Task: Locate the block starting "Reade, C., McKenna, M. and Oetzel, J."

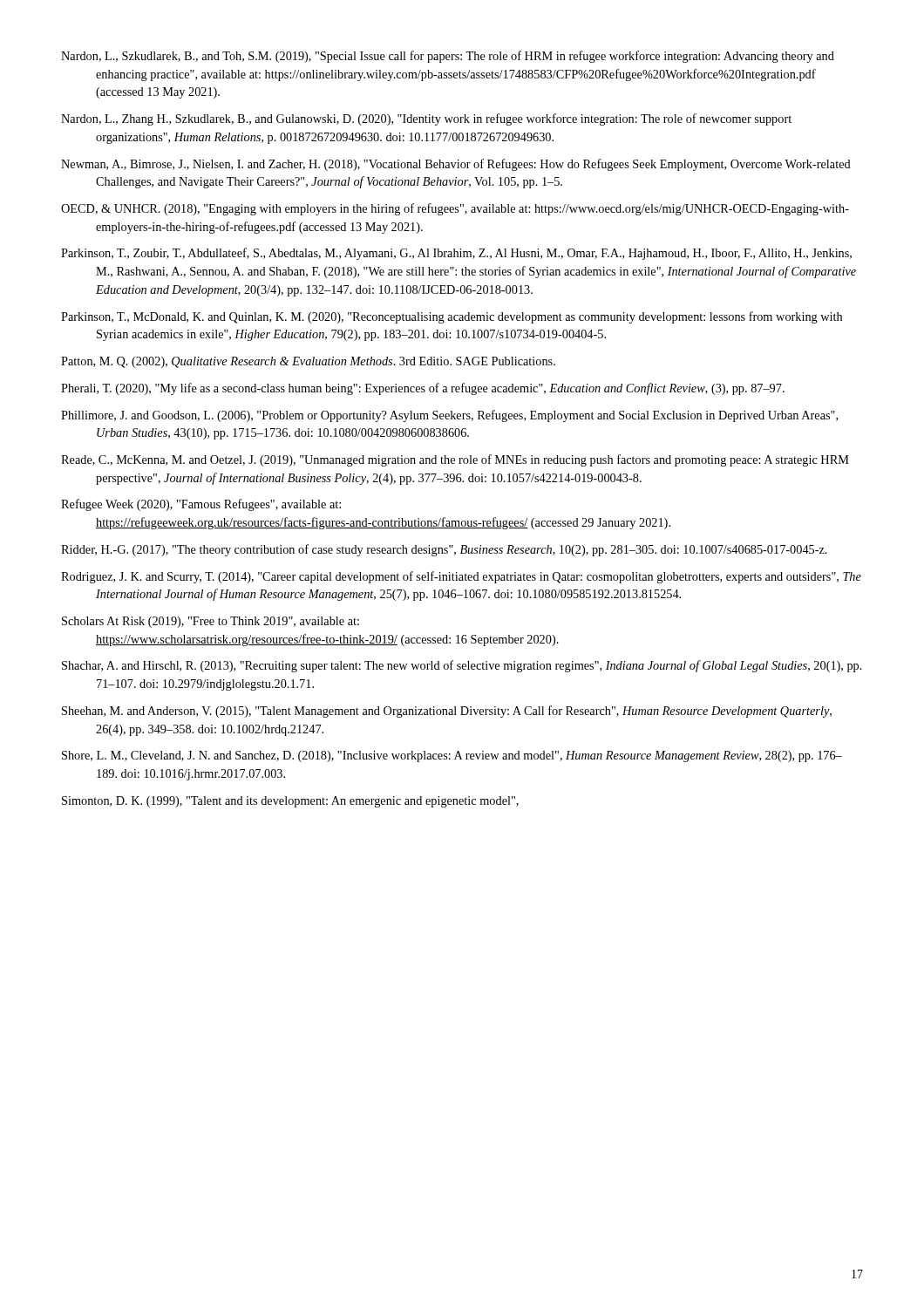Action: [x=455, y=469]
